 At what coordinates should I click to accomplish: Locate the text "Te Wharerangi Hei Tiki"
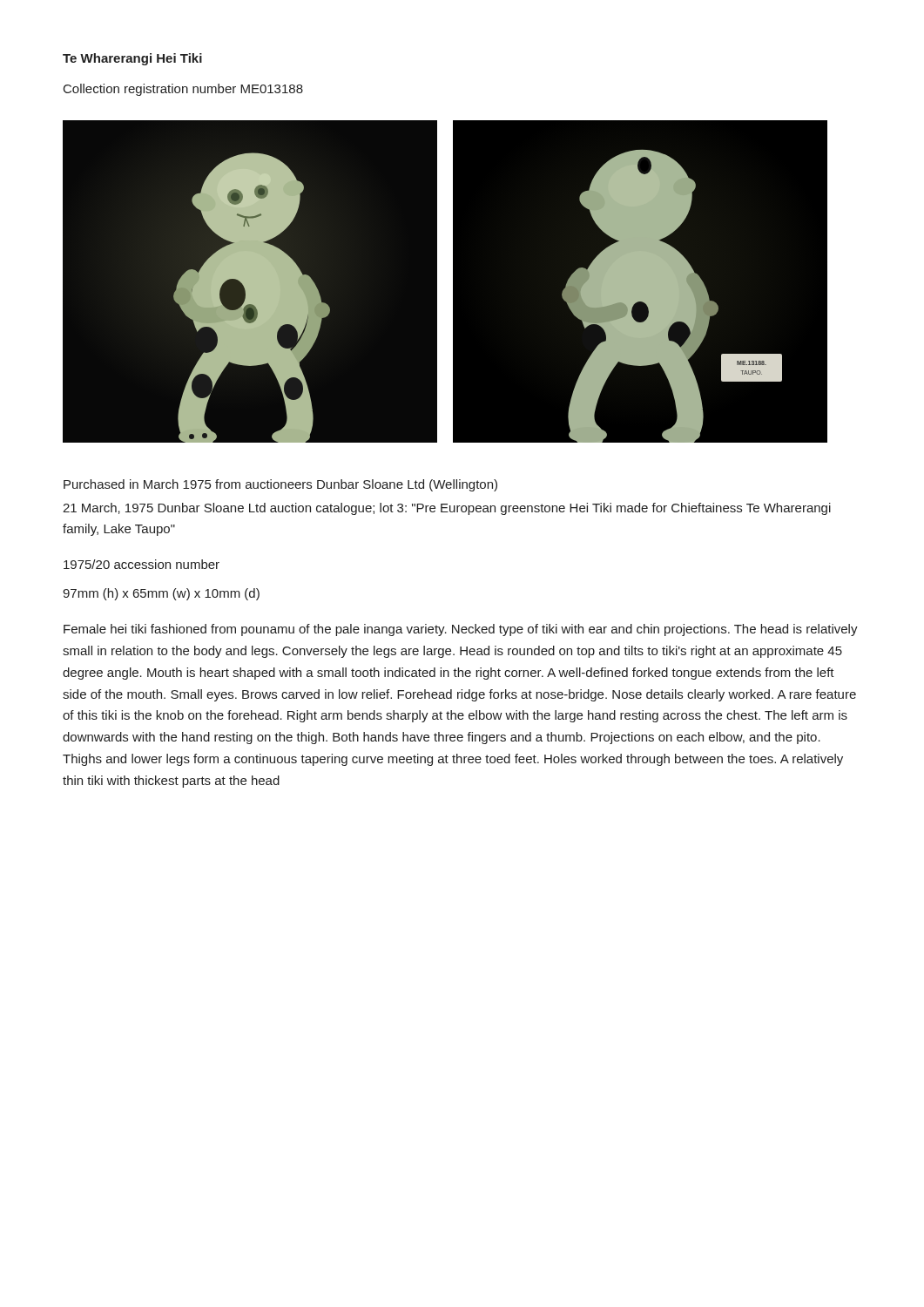coord(133,58)
